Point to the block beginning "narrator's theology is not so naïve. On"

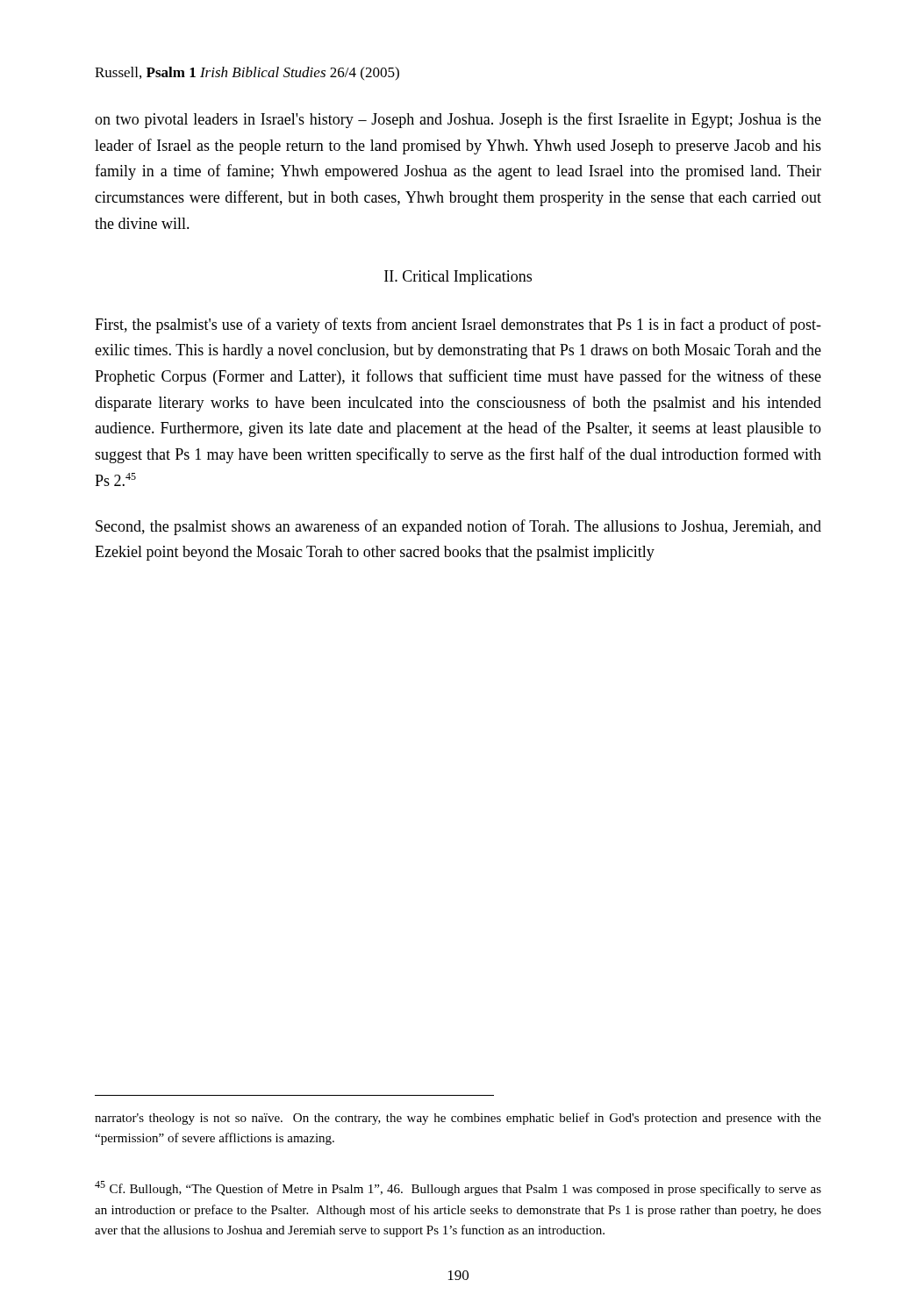click(x=458, y=1128)
